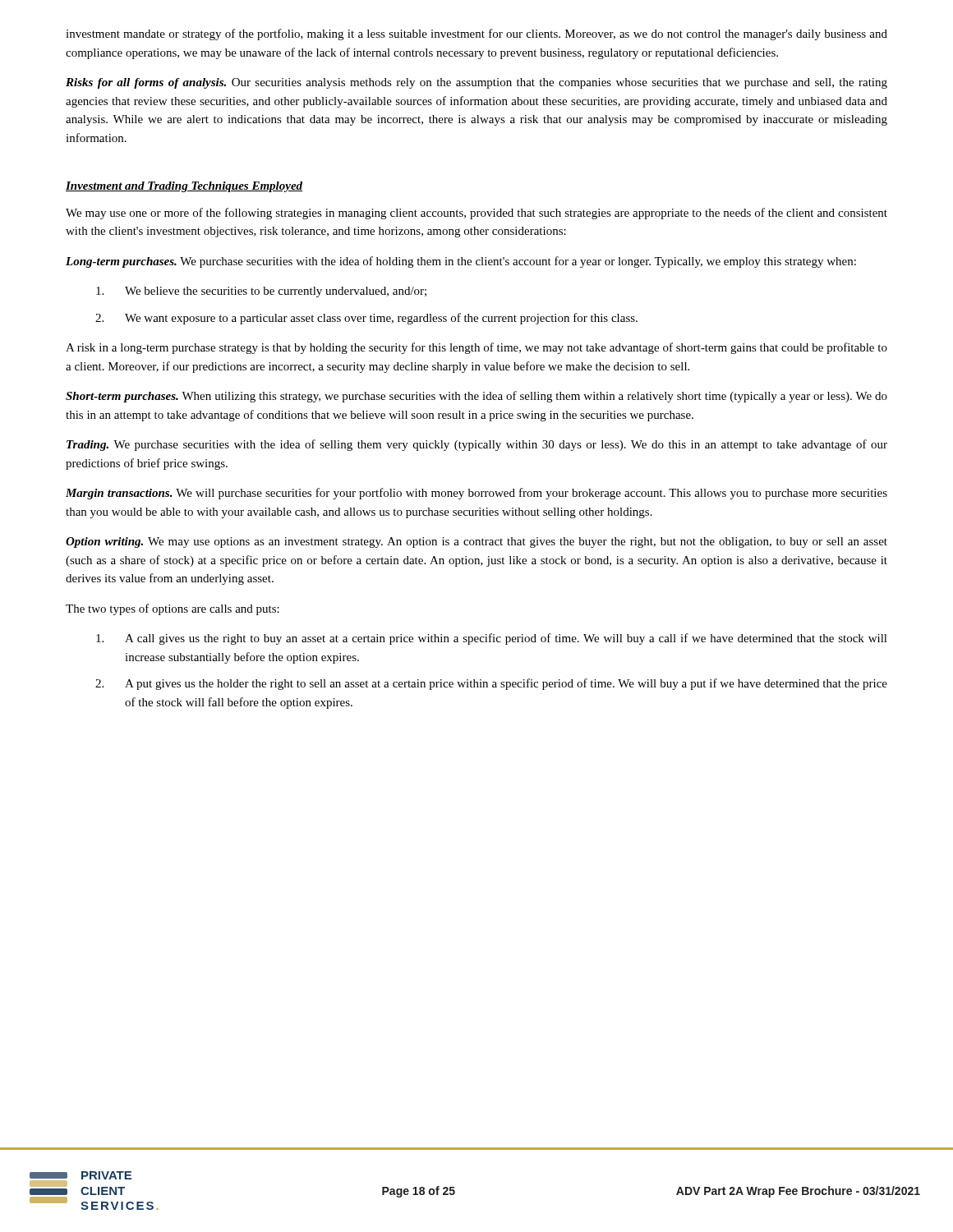The width and height of the screenshot is (953, 1232).
Task: Point to the passage starting "Option writing. We may"
Action: 476,560
